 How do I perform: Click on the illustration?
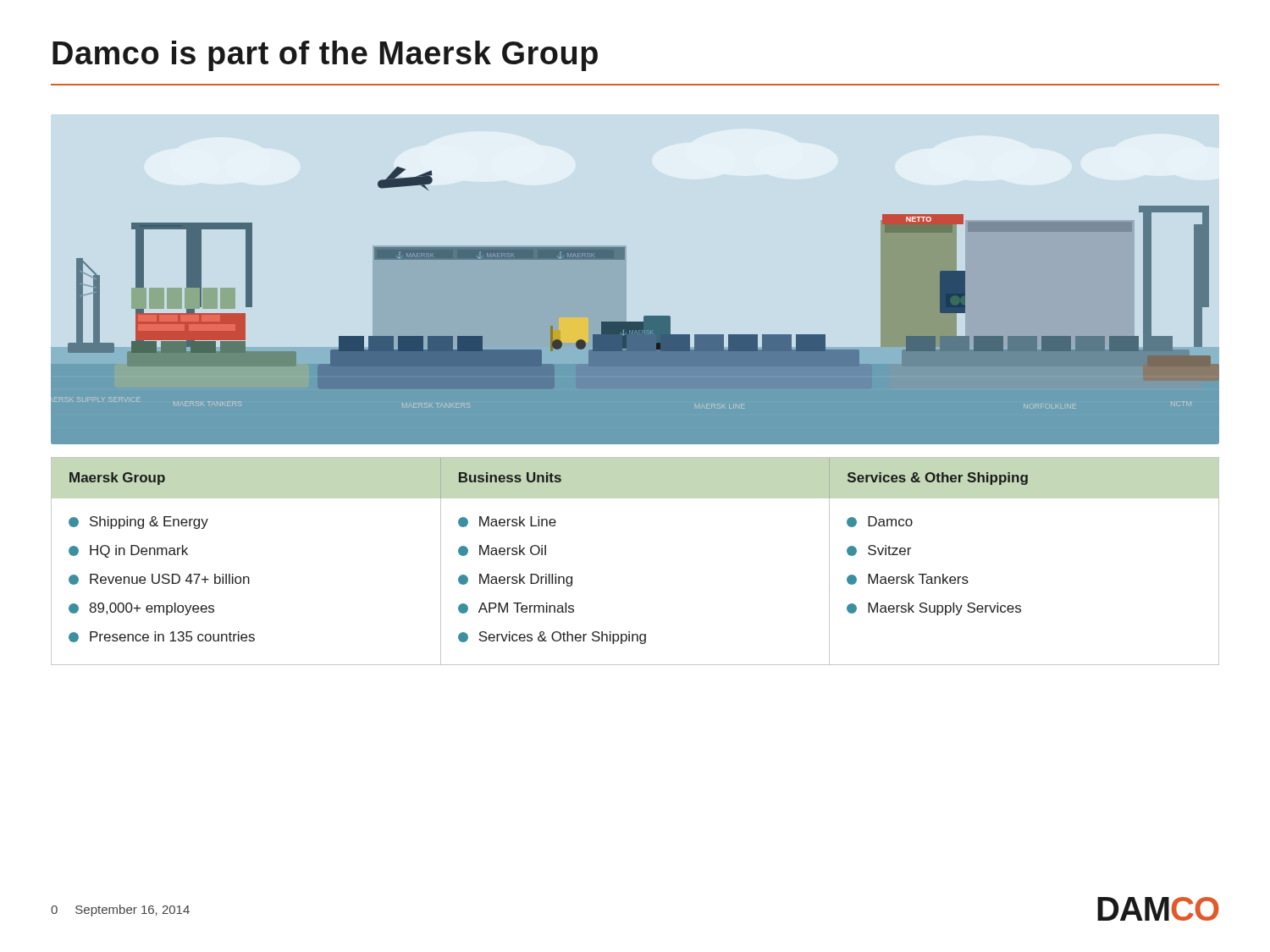(x=635, y=279)
